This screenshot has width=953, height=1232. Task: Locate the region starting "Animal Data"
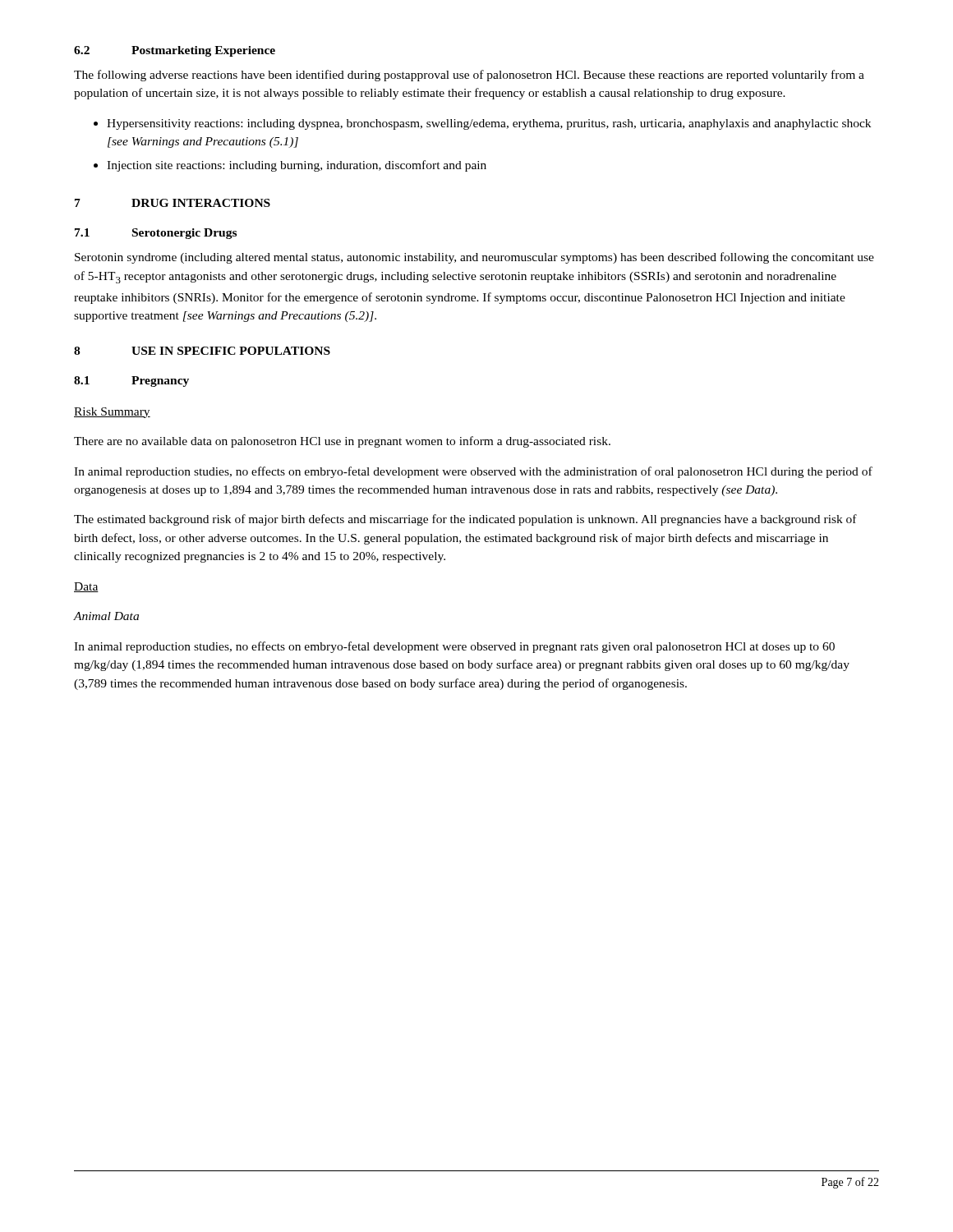[x=106, y=616]
